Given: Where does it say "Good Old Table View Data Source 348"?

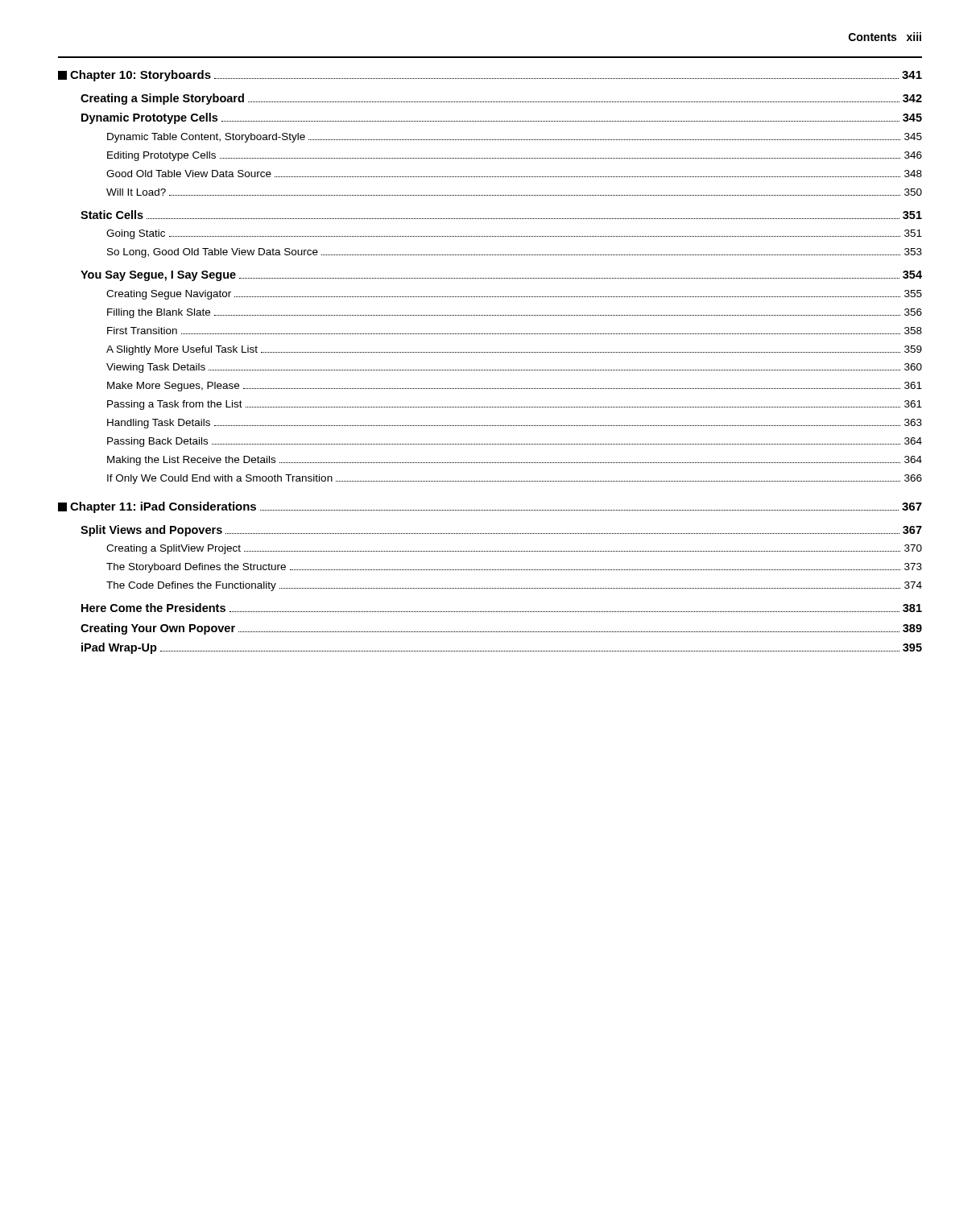Looking at the screenshot, I should click(490, 174).
